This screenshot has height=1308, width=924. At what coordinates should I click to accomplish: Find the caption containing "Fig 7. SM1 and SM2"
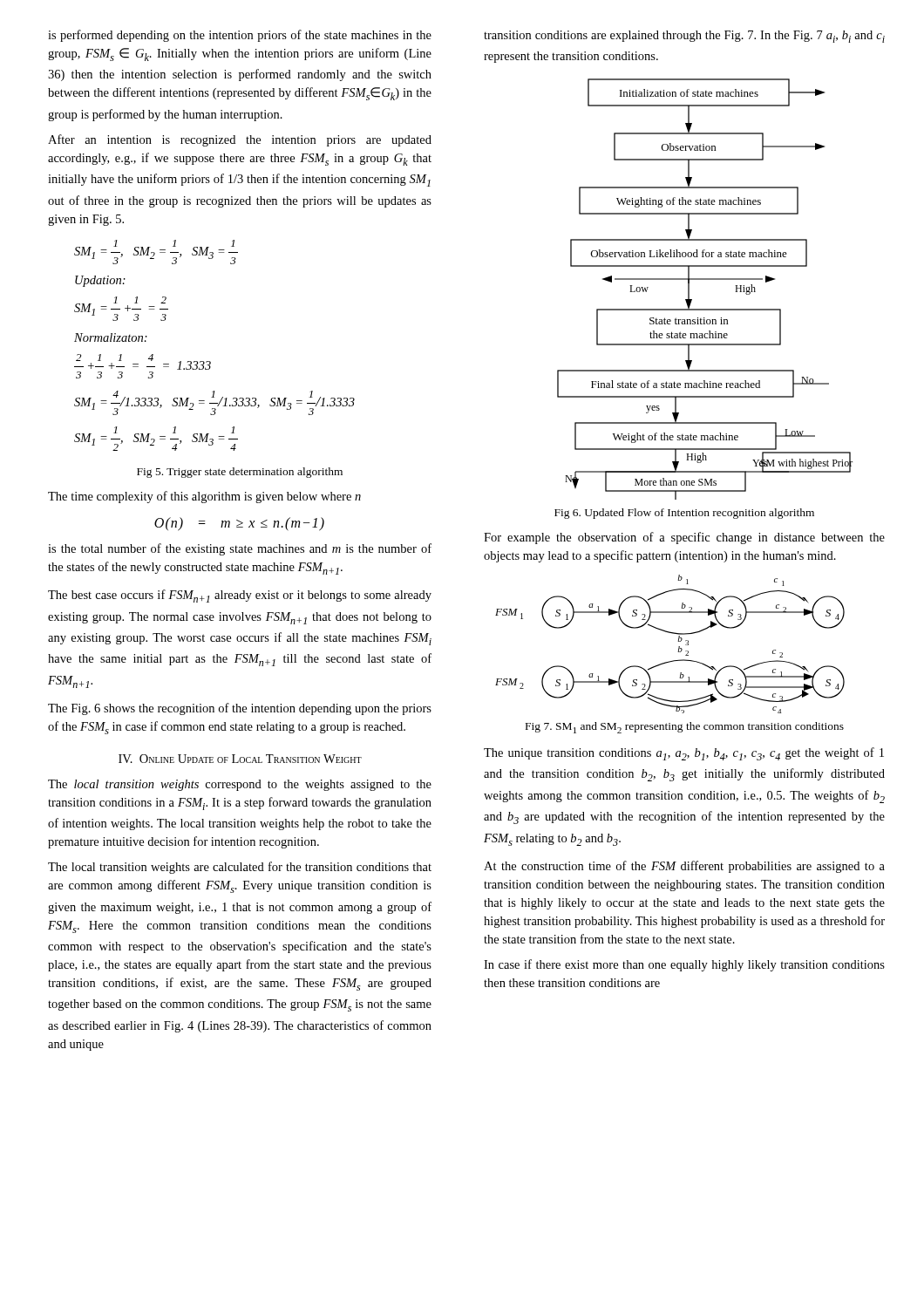(x=684, y=727)
